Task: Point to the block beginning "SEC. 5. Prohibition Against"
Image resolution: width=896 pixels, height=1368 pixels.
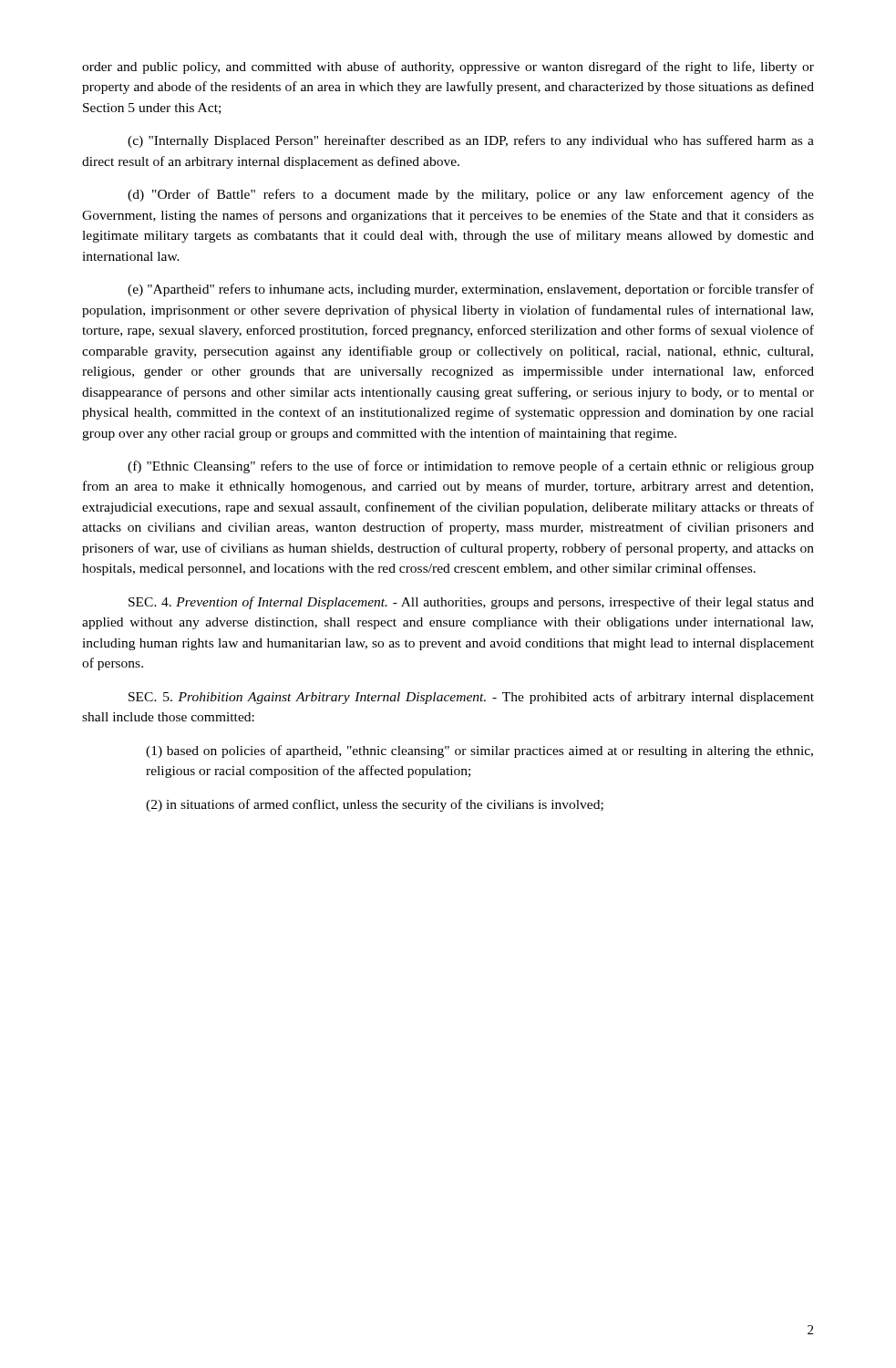Action: [x=448, y=707]
